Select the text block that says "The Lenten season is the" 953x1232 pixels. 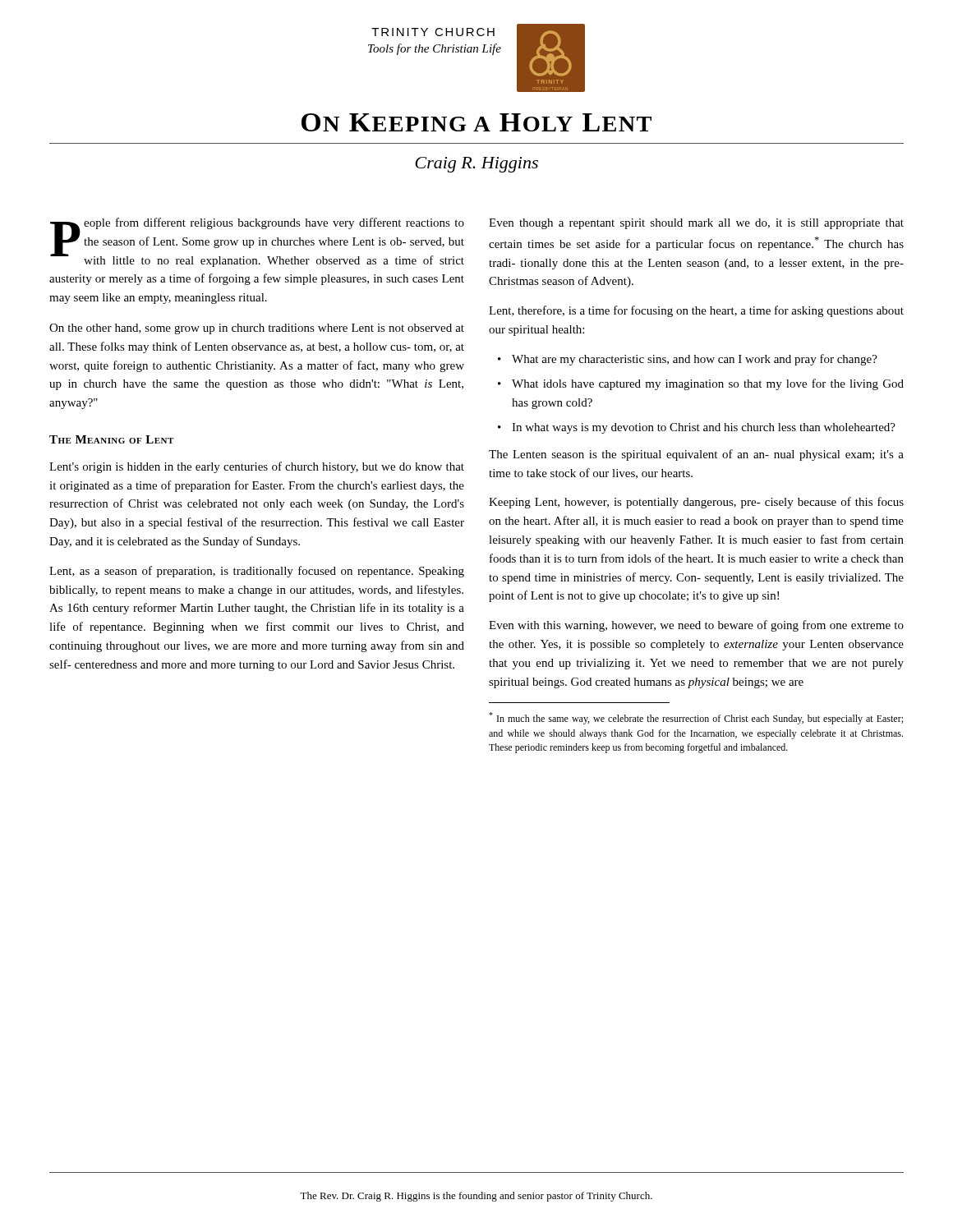click(x=696, y=464)
